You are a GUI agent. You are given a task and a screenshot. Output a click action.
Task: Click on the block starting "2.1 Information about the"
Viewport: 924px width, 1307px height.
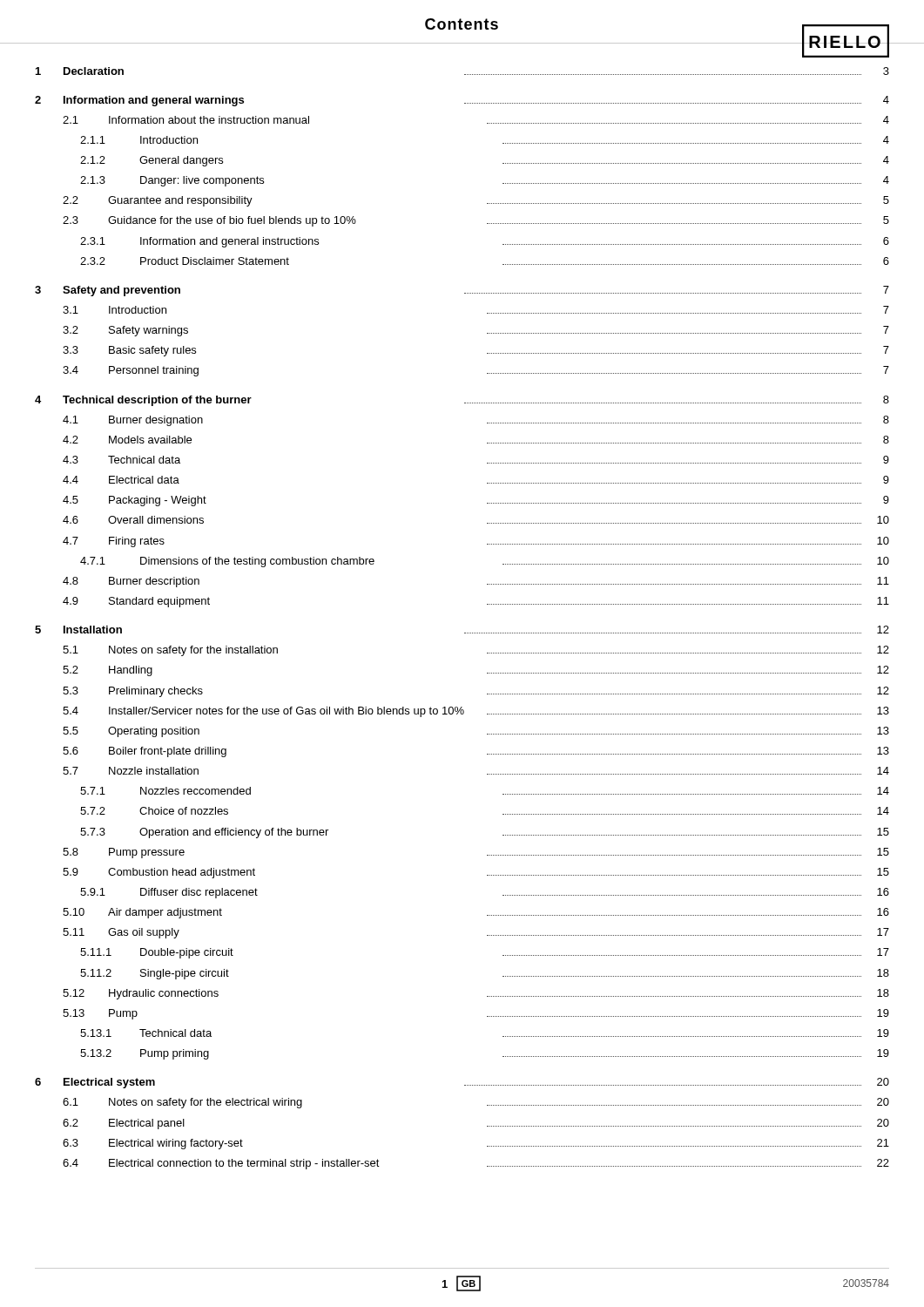476,120
